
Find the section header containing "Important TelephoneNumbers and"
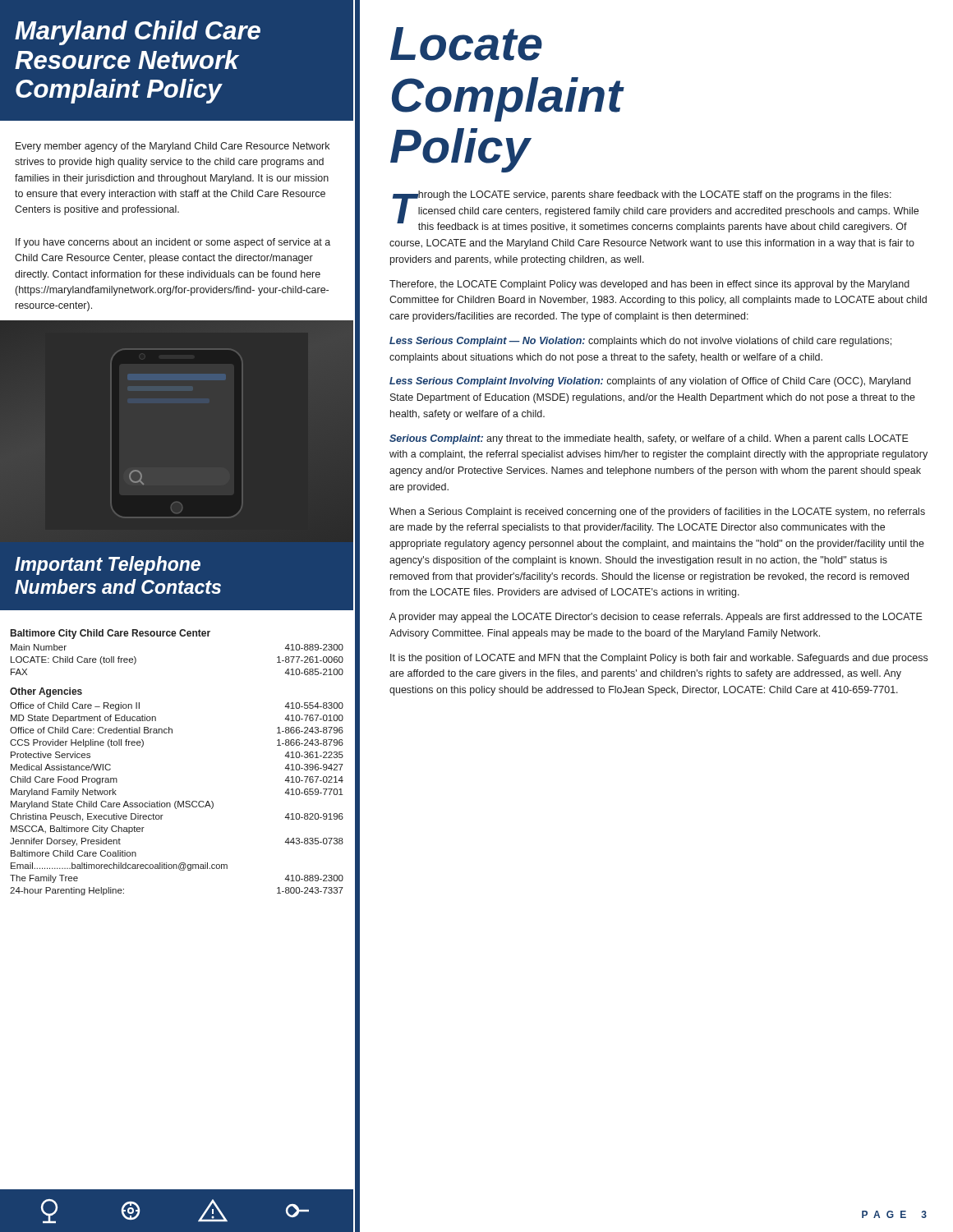click(x=118, y=576)
